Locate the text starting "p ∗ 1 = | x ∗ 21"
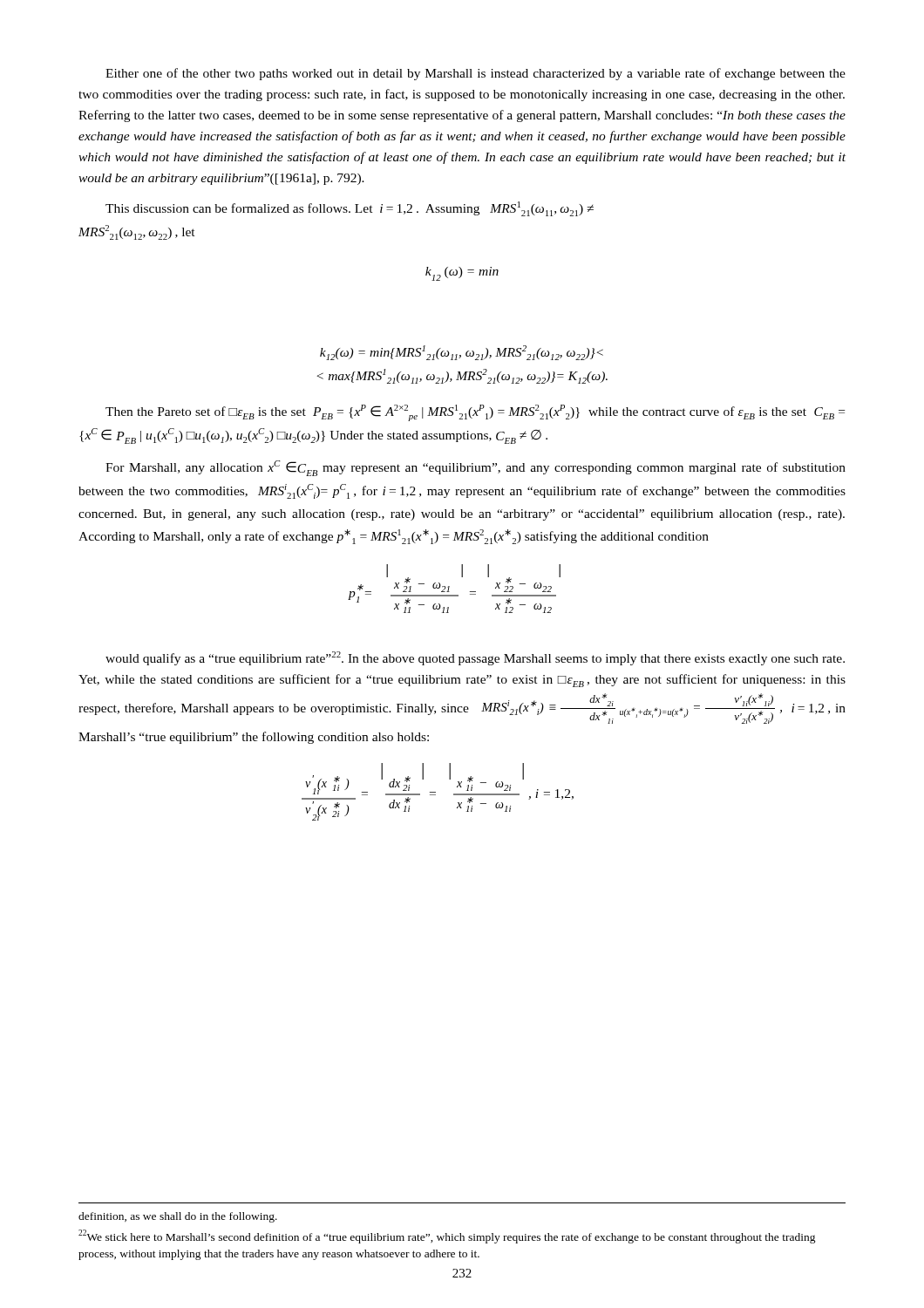924x1308 pixels. tap(462, 594)
